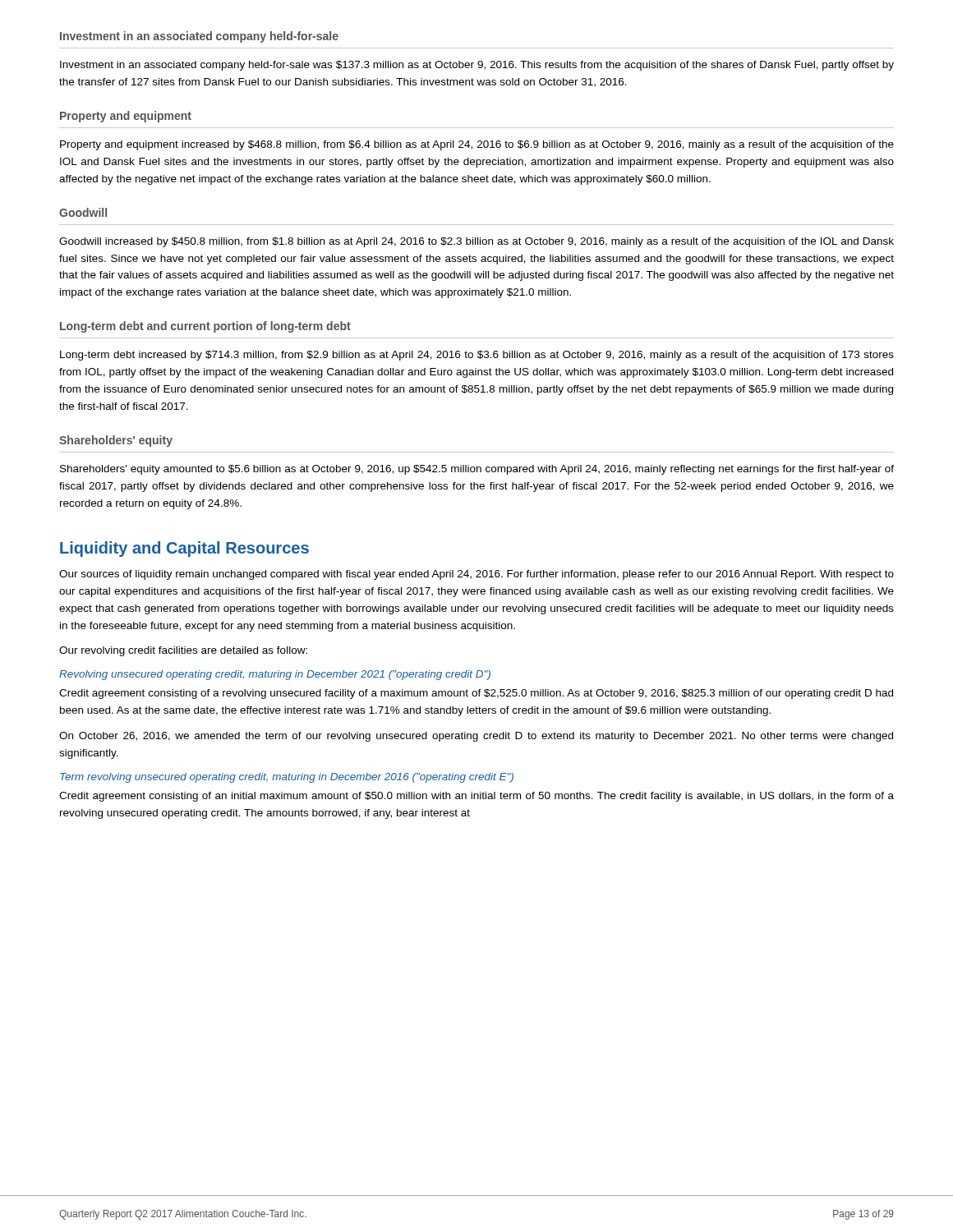The image size is (953, 1232).
Task: Find the passage starting "Term revolving unsecured"
Action: (287, 777)
